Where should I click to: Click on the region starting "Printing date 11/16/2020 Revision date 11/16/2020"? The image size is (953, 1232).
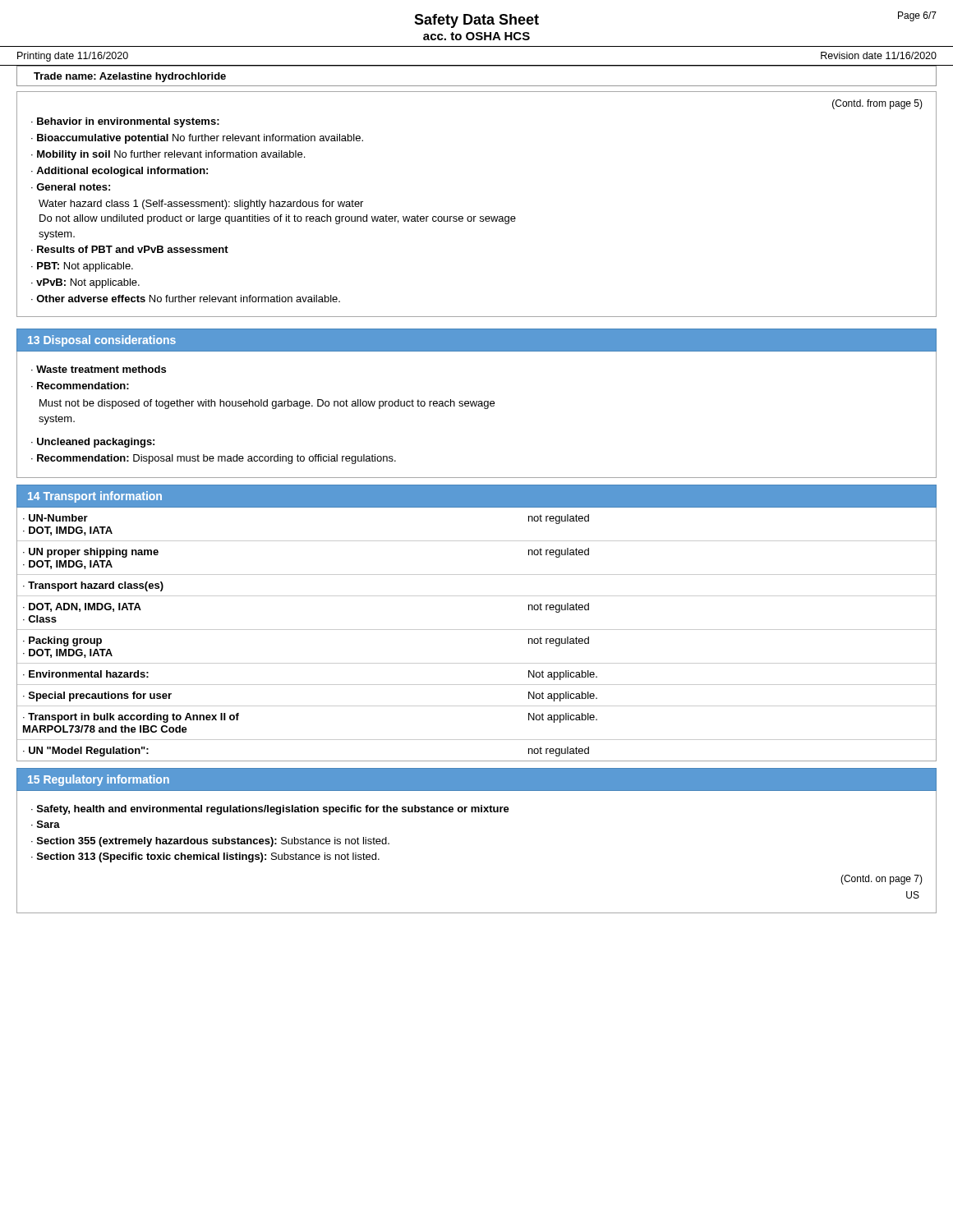pyautogui.click(x=476, y=56)
